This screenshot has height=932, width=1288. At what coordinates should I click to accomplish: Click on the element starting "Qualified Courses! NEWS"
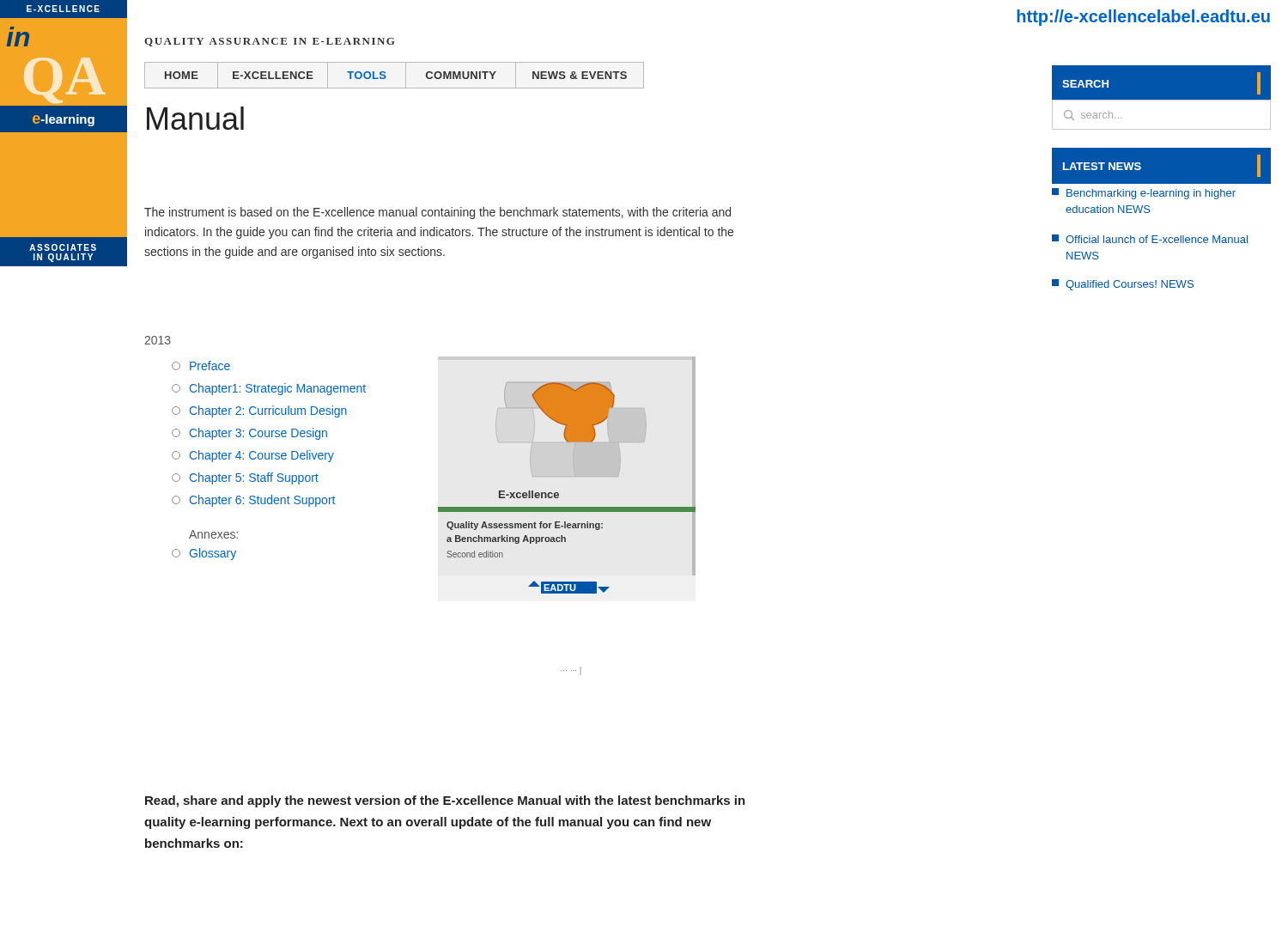[1123, 285]
